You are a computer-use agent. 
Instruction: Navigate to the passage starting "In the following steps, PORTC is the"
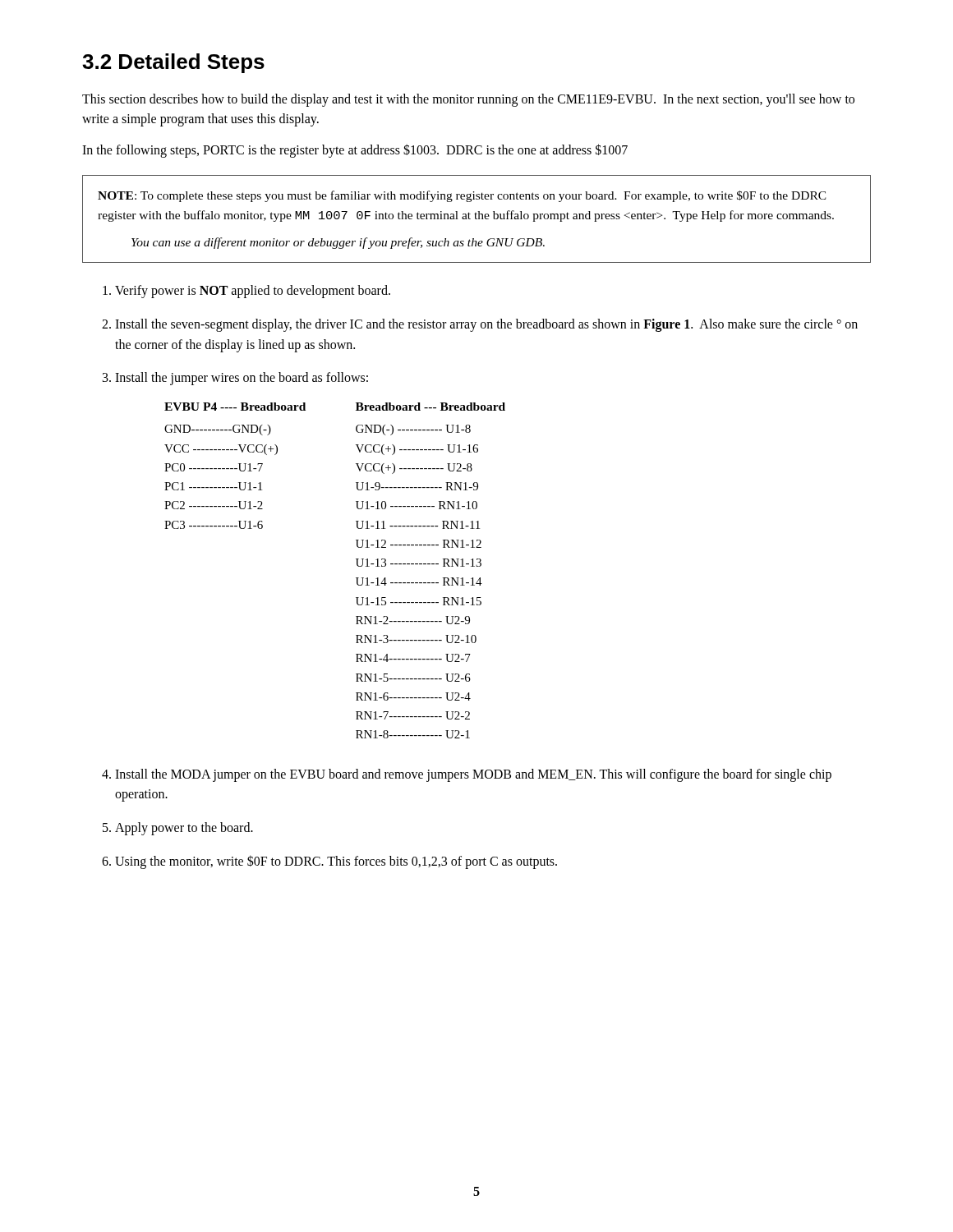click(x=355, y=150)
